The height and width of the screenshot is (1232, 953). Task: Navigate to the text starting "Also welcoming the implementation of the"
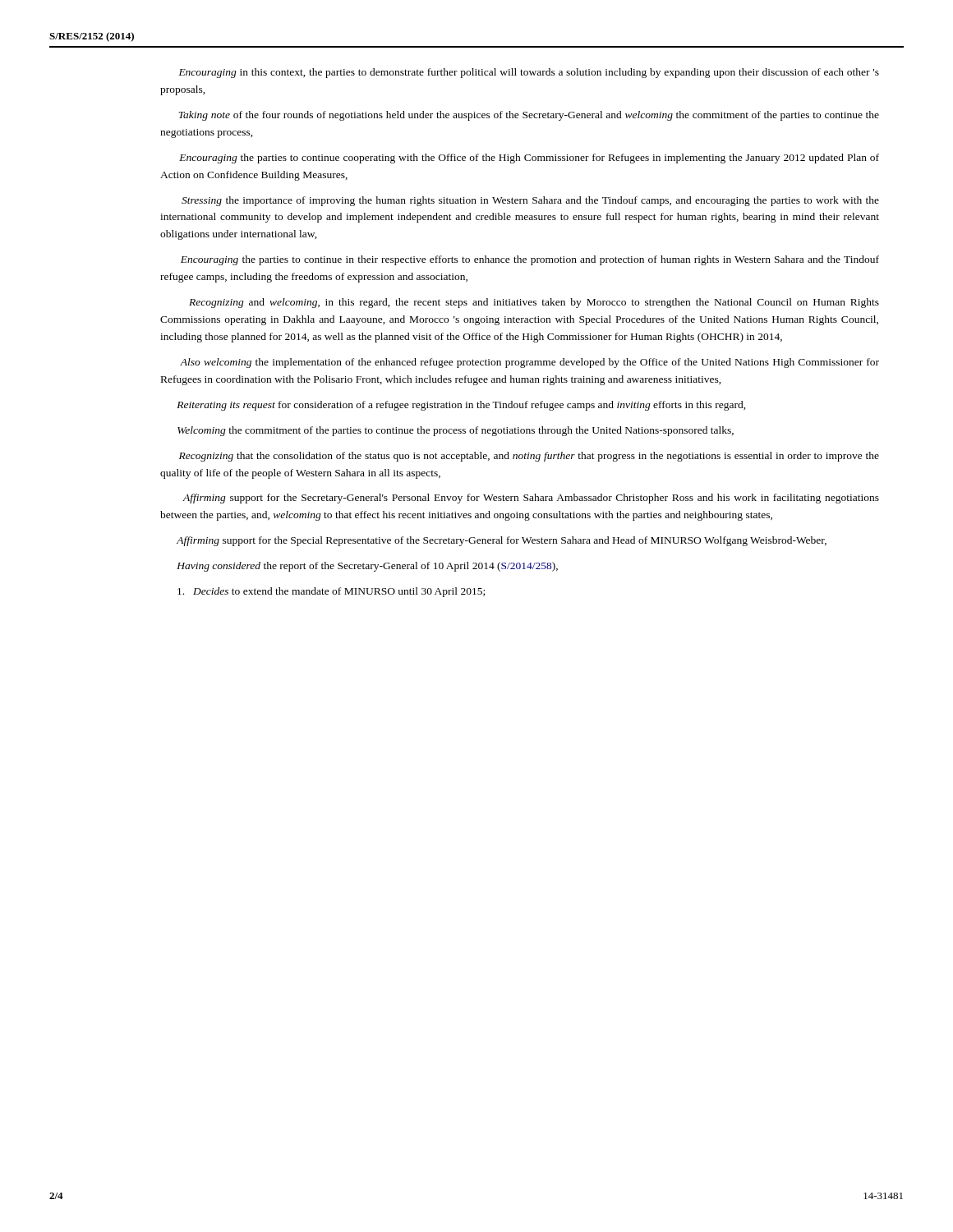(520, 370)
